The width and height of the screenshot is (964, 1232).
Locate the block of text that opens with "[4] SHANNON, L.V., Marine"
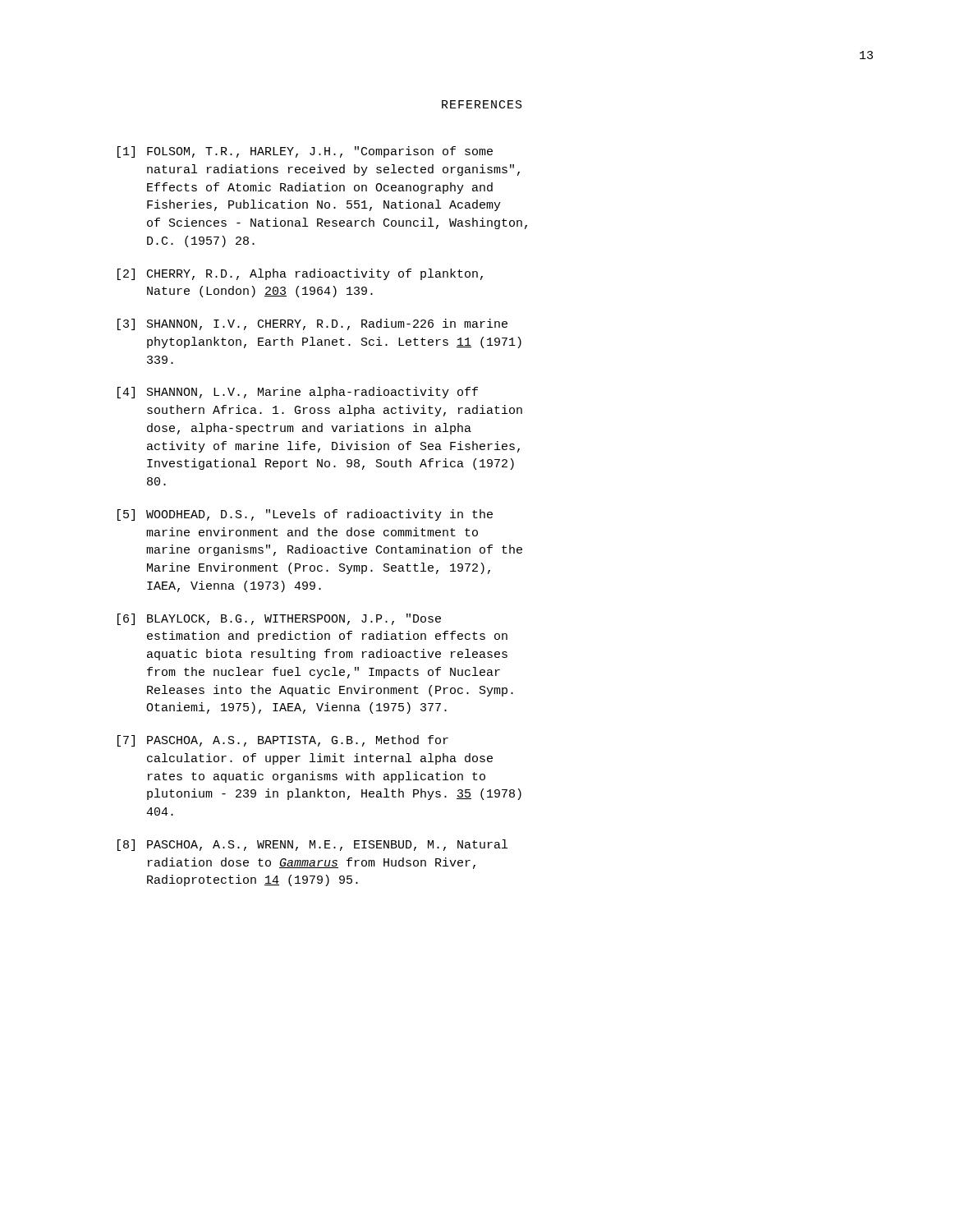click(319, 438)
